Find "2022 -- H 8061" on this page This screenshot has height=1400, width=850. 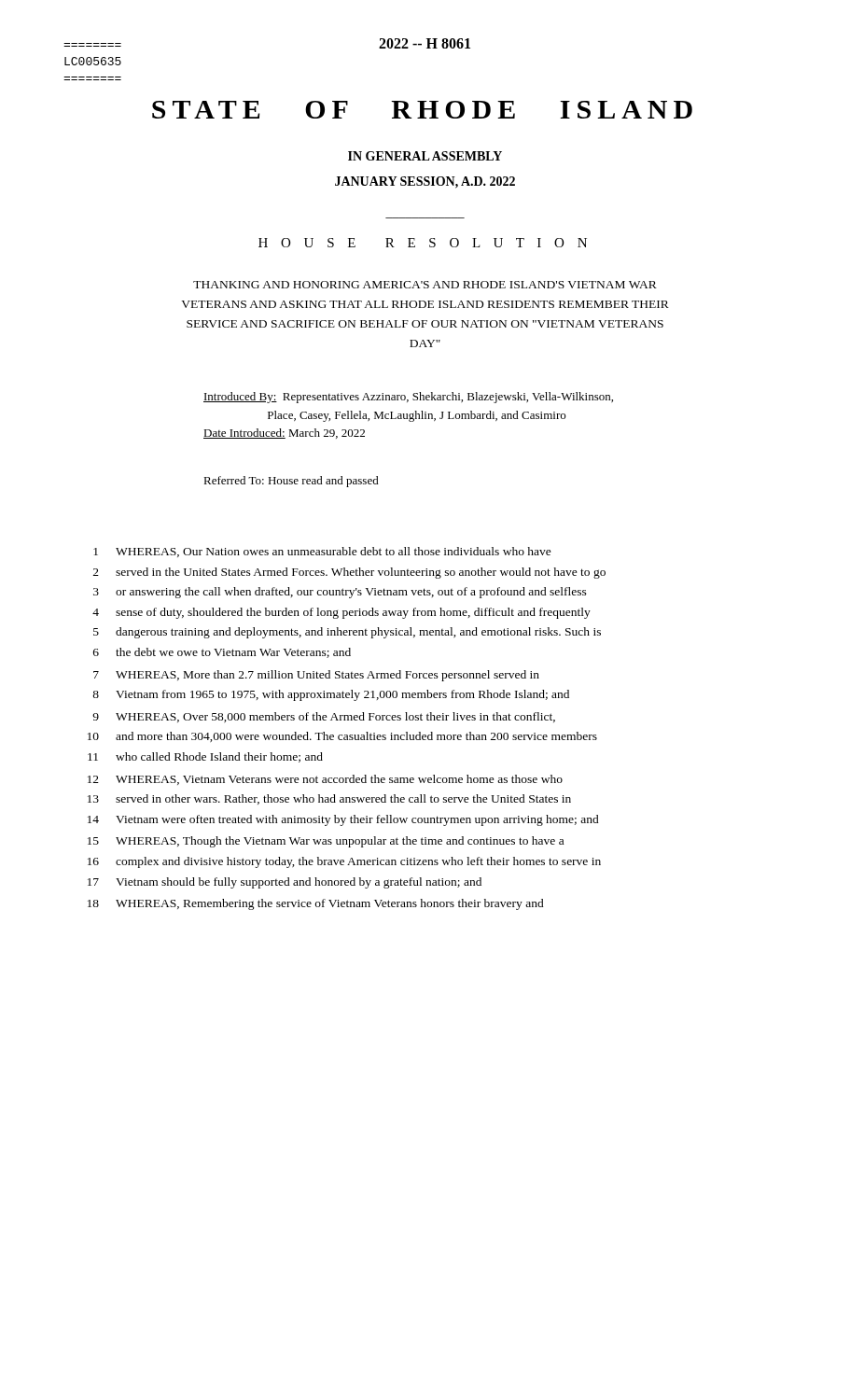[425, 43]
